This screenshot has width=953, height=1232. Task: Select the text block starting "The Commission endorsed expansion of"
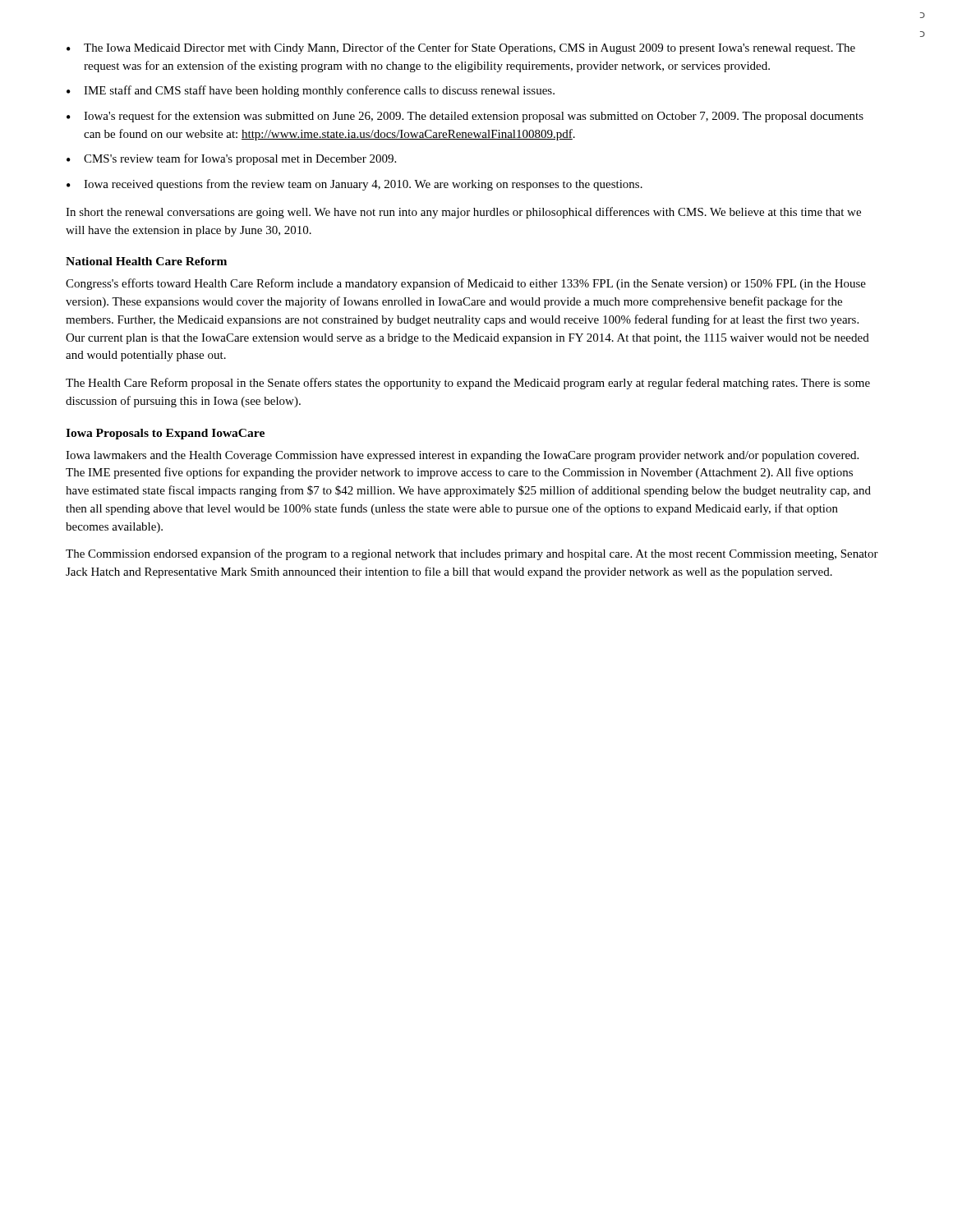coord(472,563)
